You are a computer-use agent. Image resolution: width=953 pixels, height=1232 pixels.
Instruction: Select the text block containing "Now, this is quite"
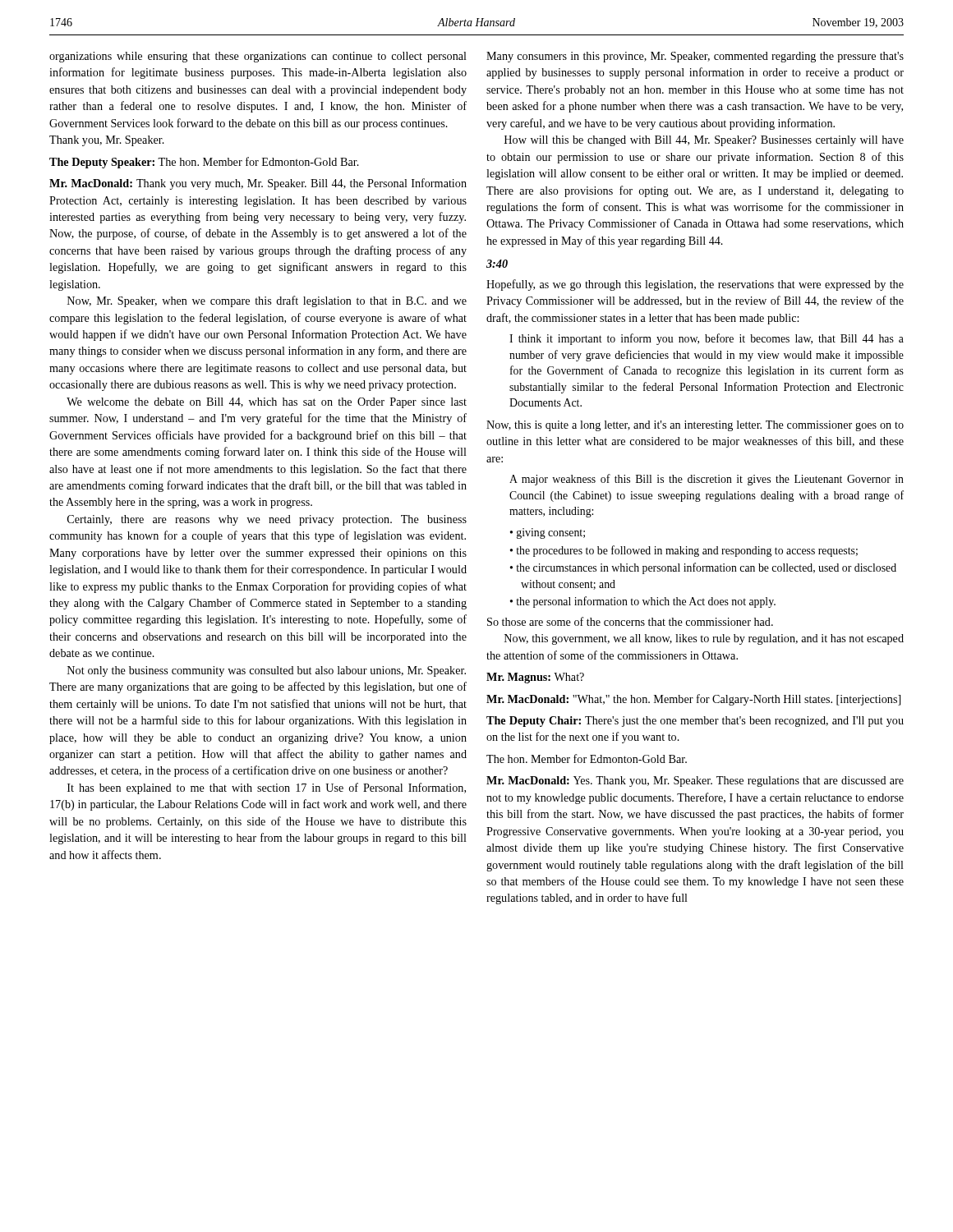[695, 441]
